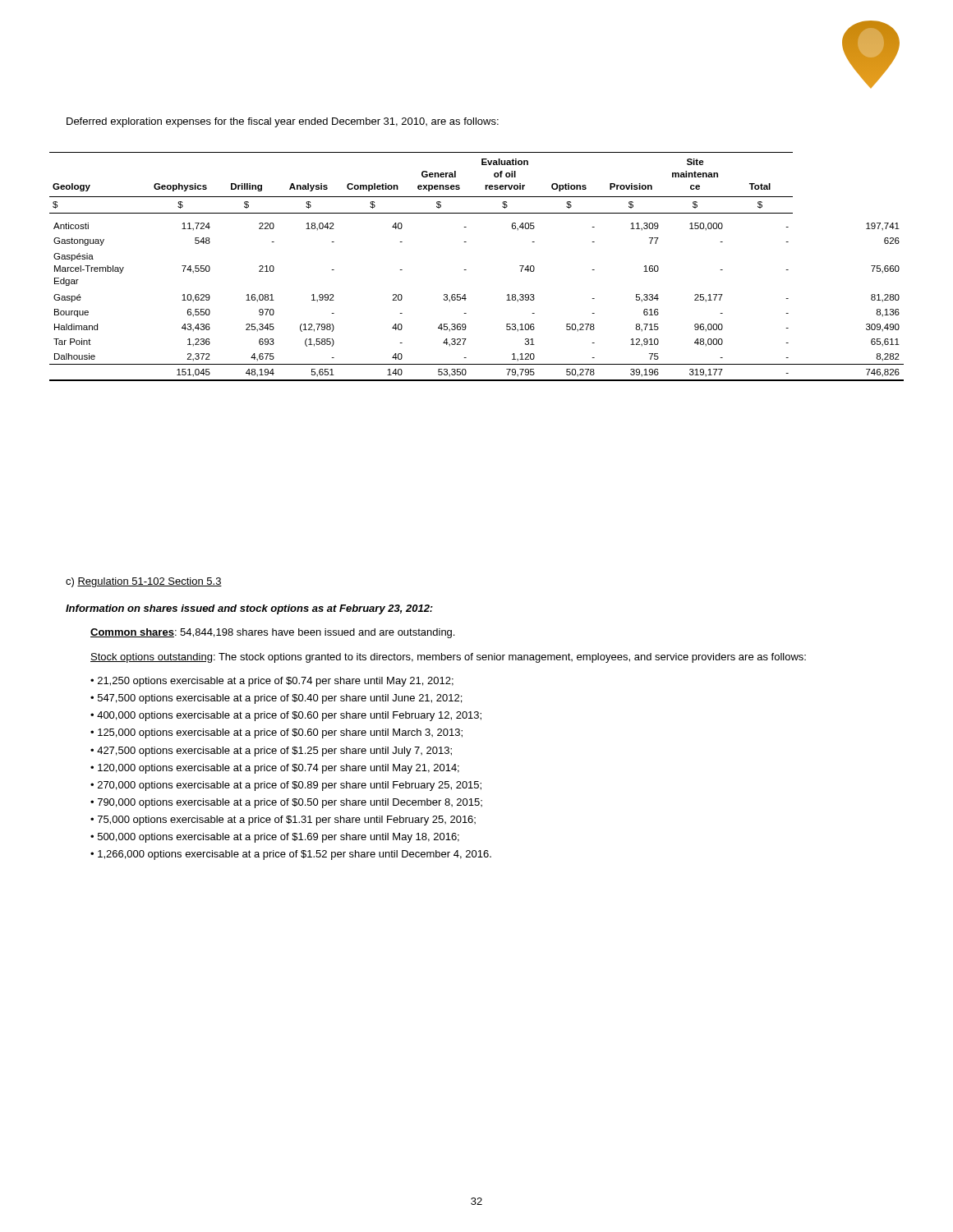Screen dimensions: 1232x953
Task: Find the element starting "• 790,000 options exercisable at a price of"
Action: (x=287, y=802)
